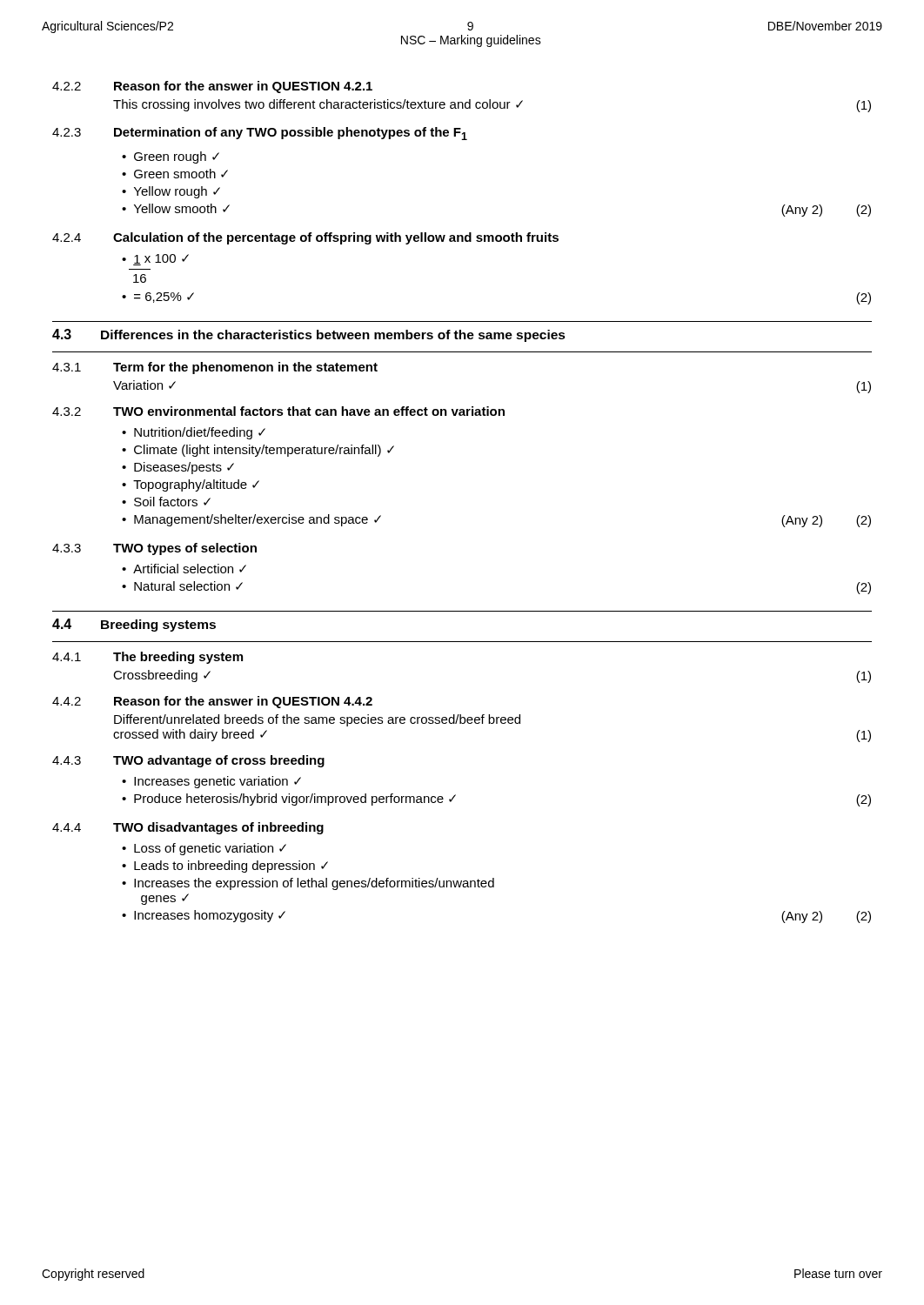Locate the text "Produce heterosis/hybrid vigor/improved performance ✓ (2)"
This screenshot has height=1305, width=924.
coord(293,800)
